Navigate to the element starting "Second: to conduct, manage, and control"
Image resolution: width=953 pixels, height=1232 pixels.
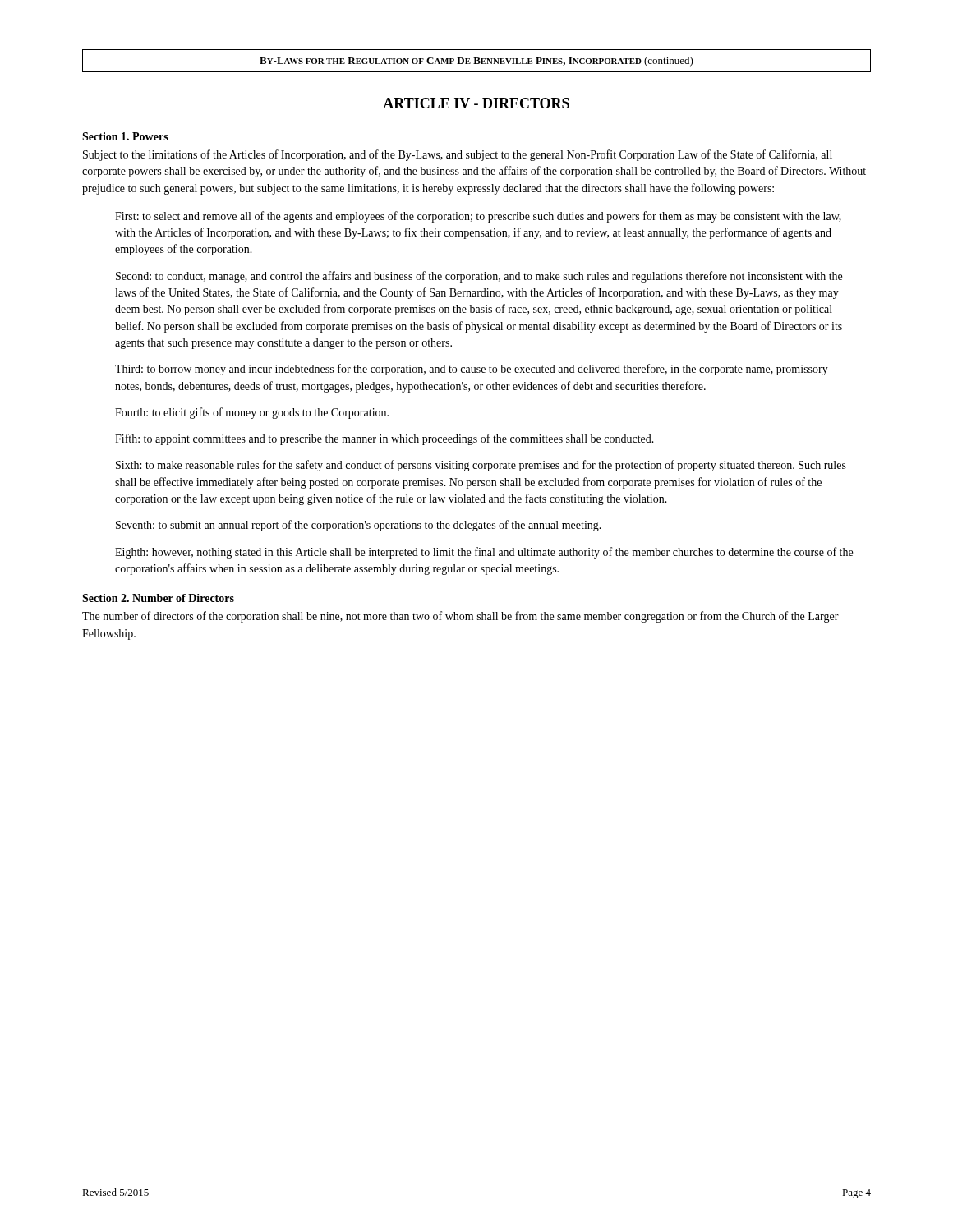point(479,310)
